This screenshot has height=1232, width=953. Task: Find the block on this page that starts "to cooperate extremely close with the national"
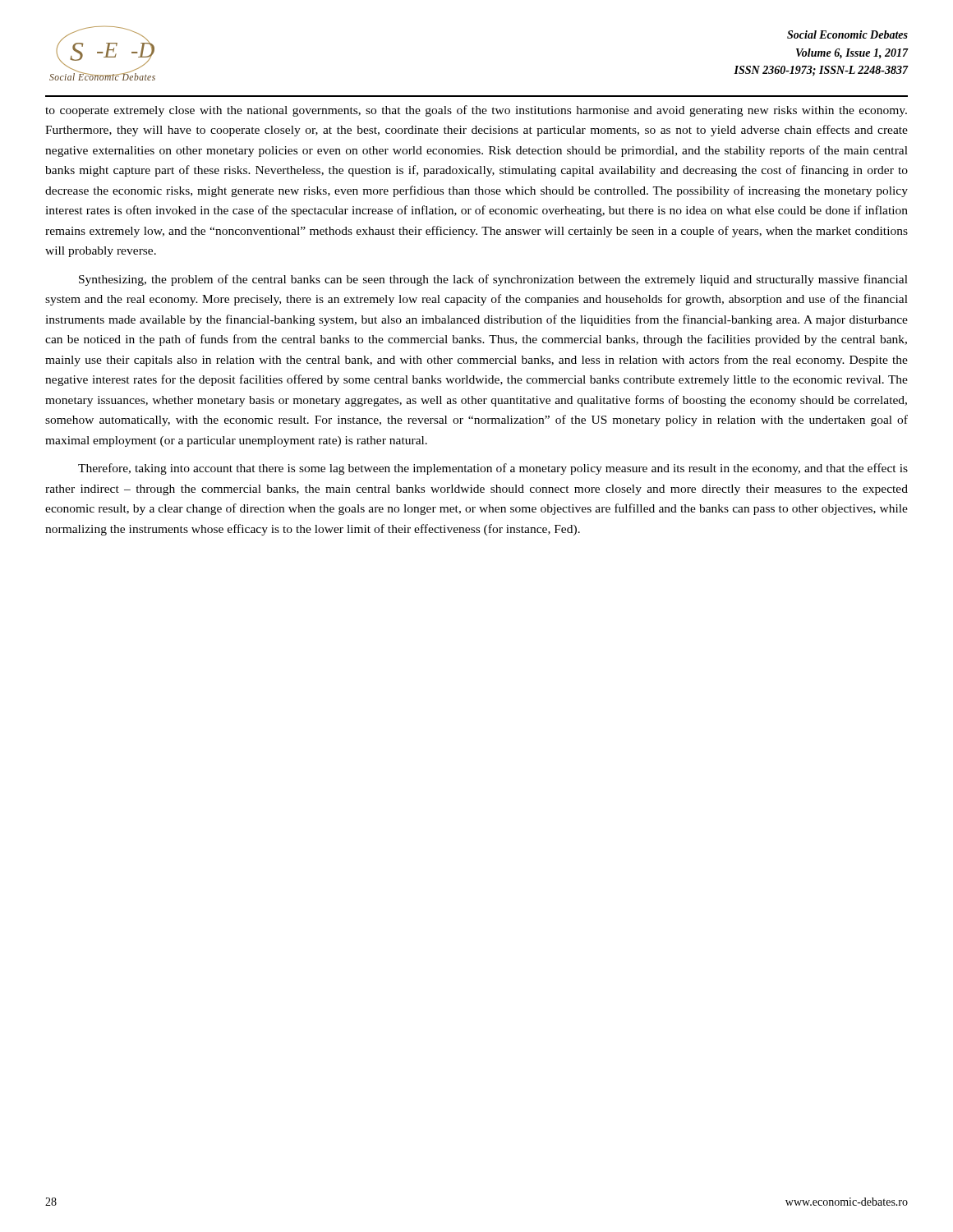point(476,181)
